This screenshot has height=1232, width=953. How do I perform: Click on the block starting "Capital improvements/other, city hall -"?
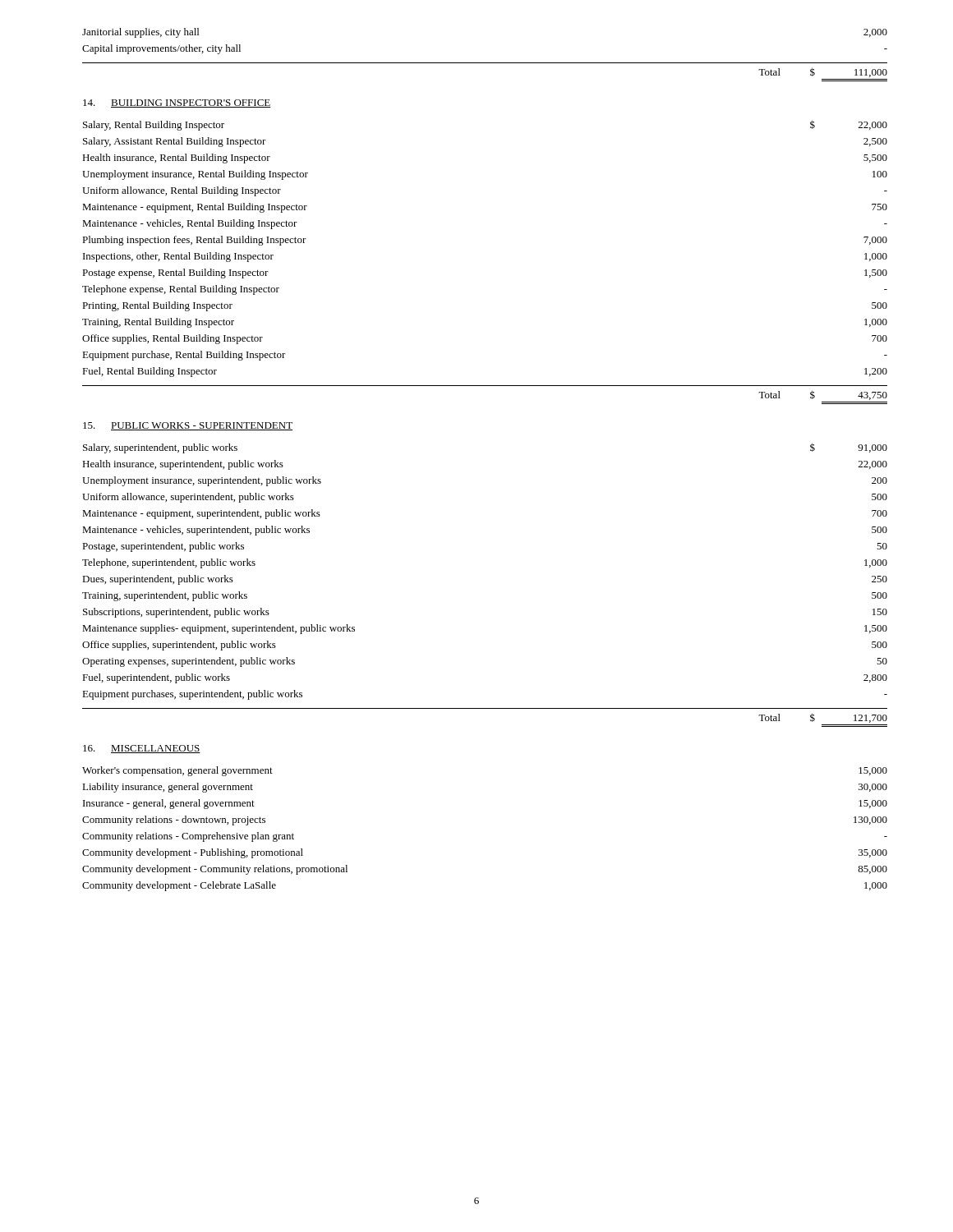(155, 49)
